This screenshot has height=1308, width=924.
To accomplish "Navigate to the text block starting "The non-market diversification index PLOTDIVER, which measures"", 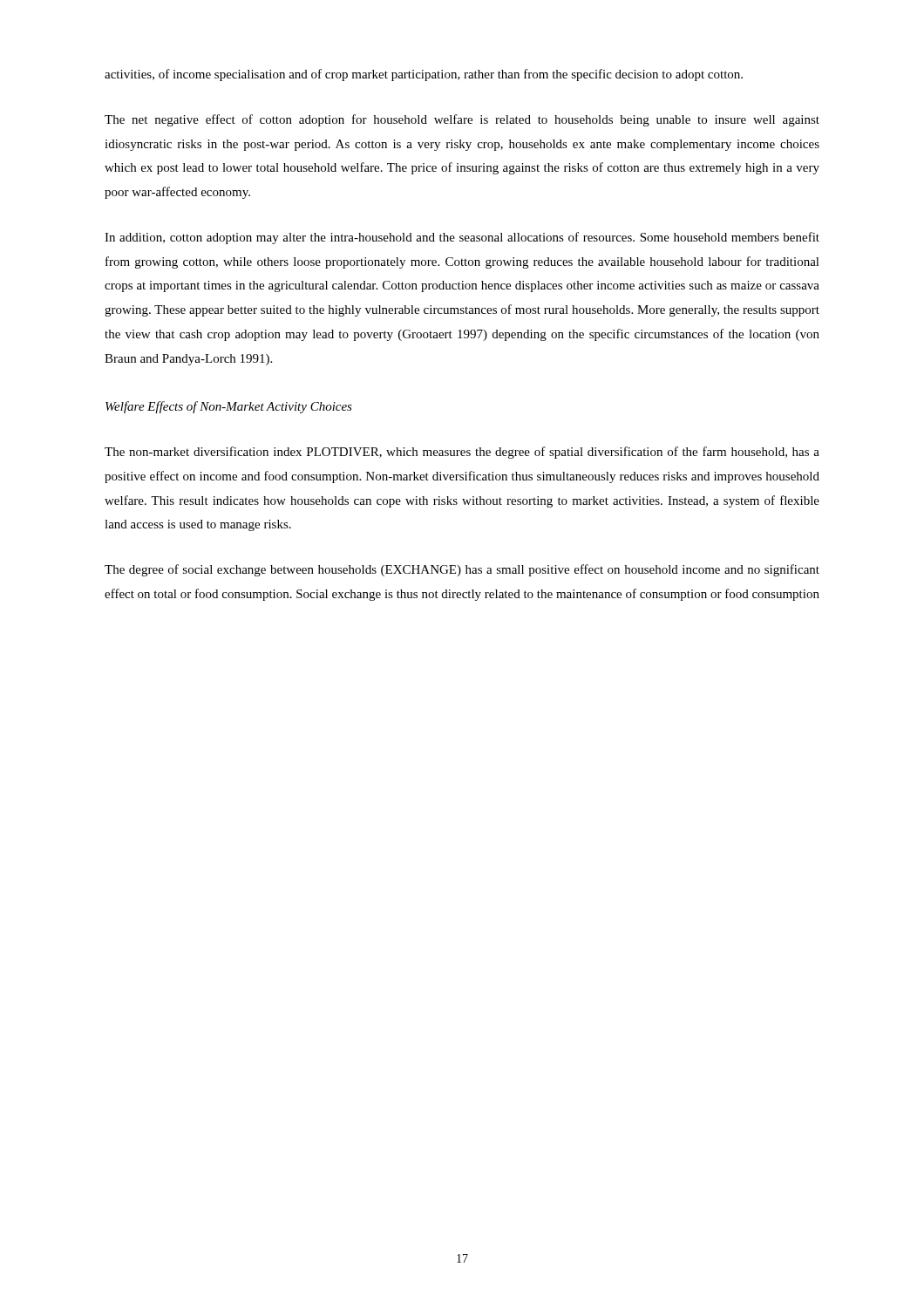I will coord(462,488).
